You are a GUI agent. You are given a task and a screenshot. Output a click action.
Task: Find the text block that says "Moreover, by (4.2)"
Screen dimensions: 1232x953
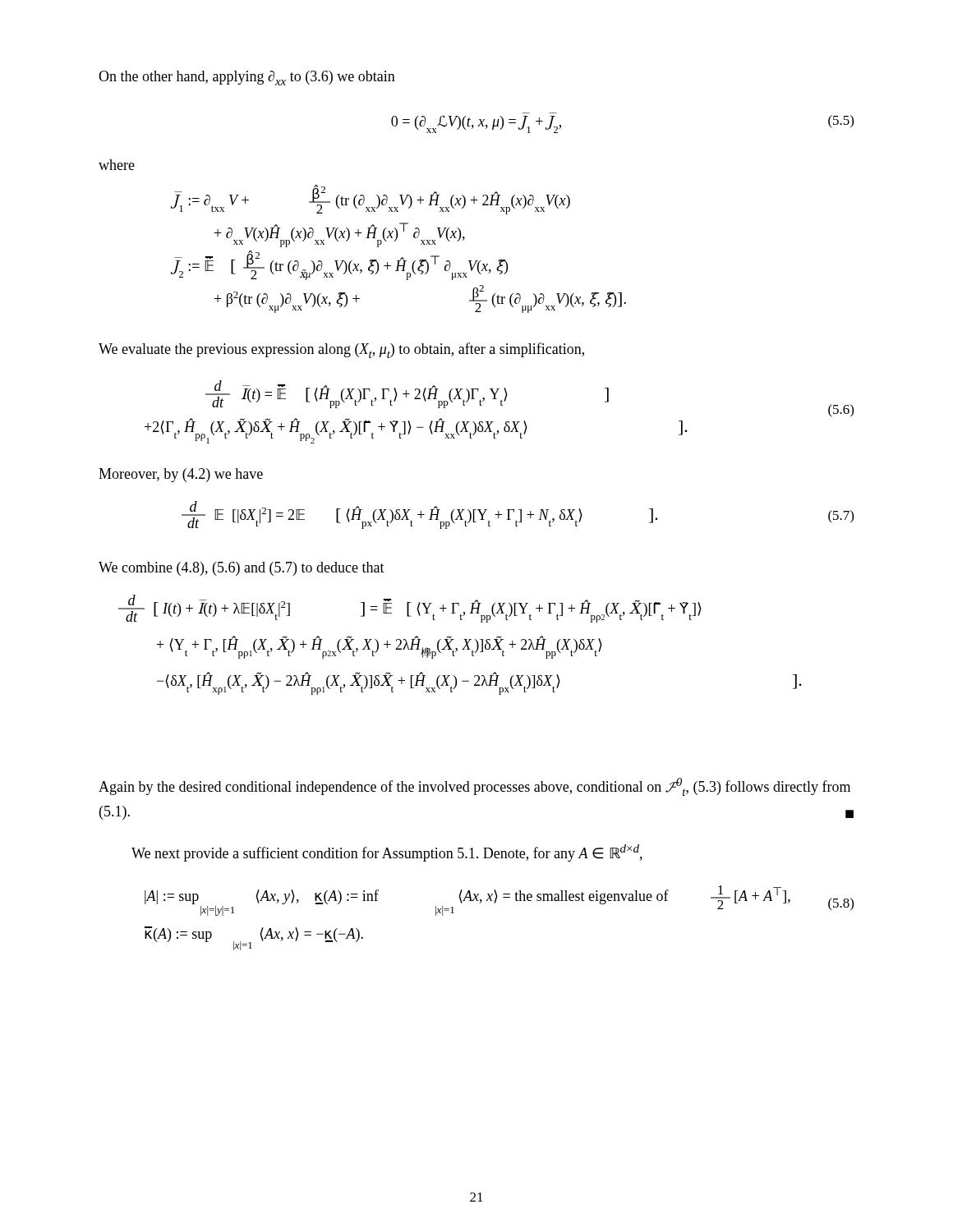click(x=181, y=474)
